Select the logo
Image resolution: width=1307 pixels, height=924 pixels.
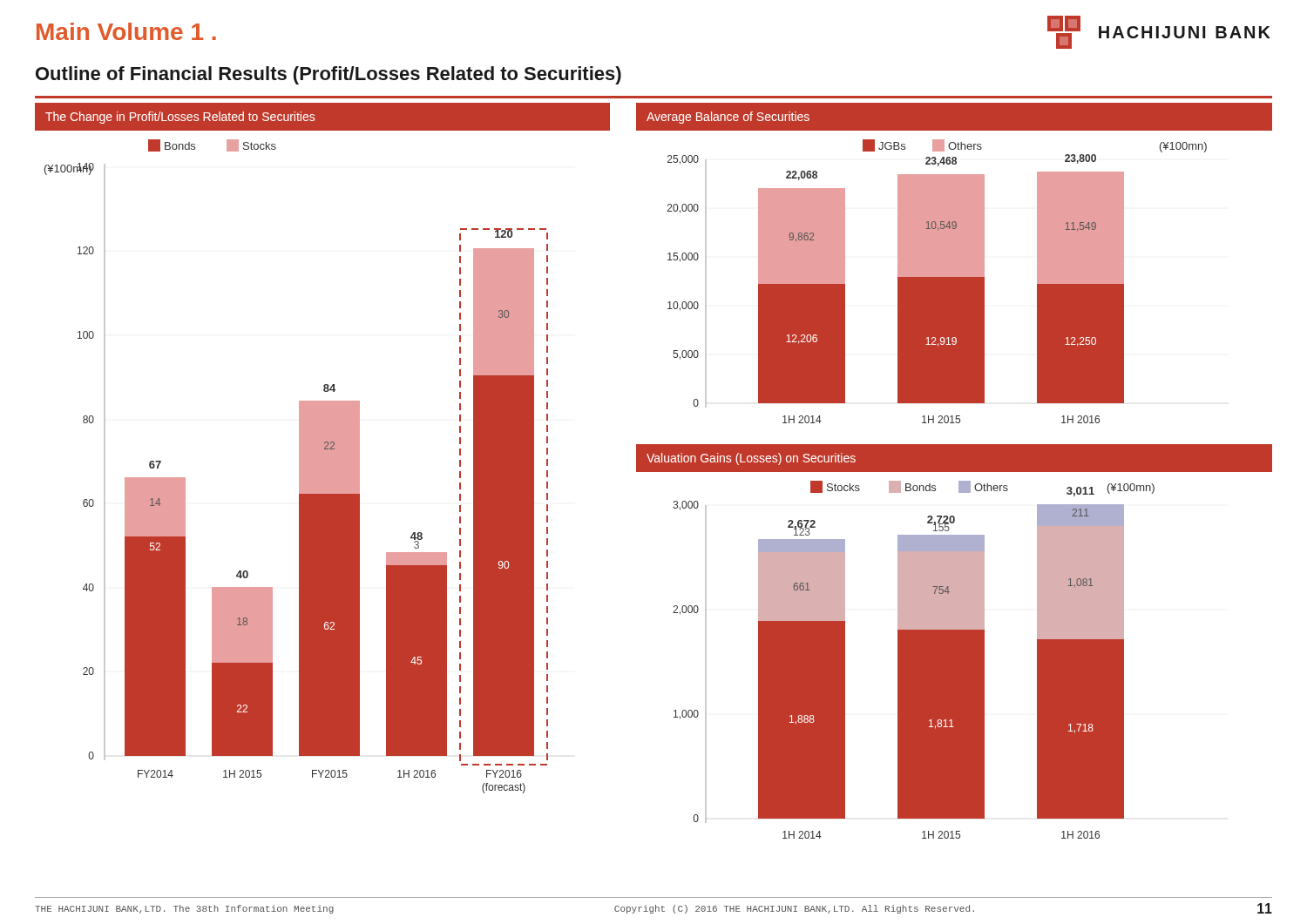point(1160,32)
